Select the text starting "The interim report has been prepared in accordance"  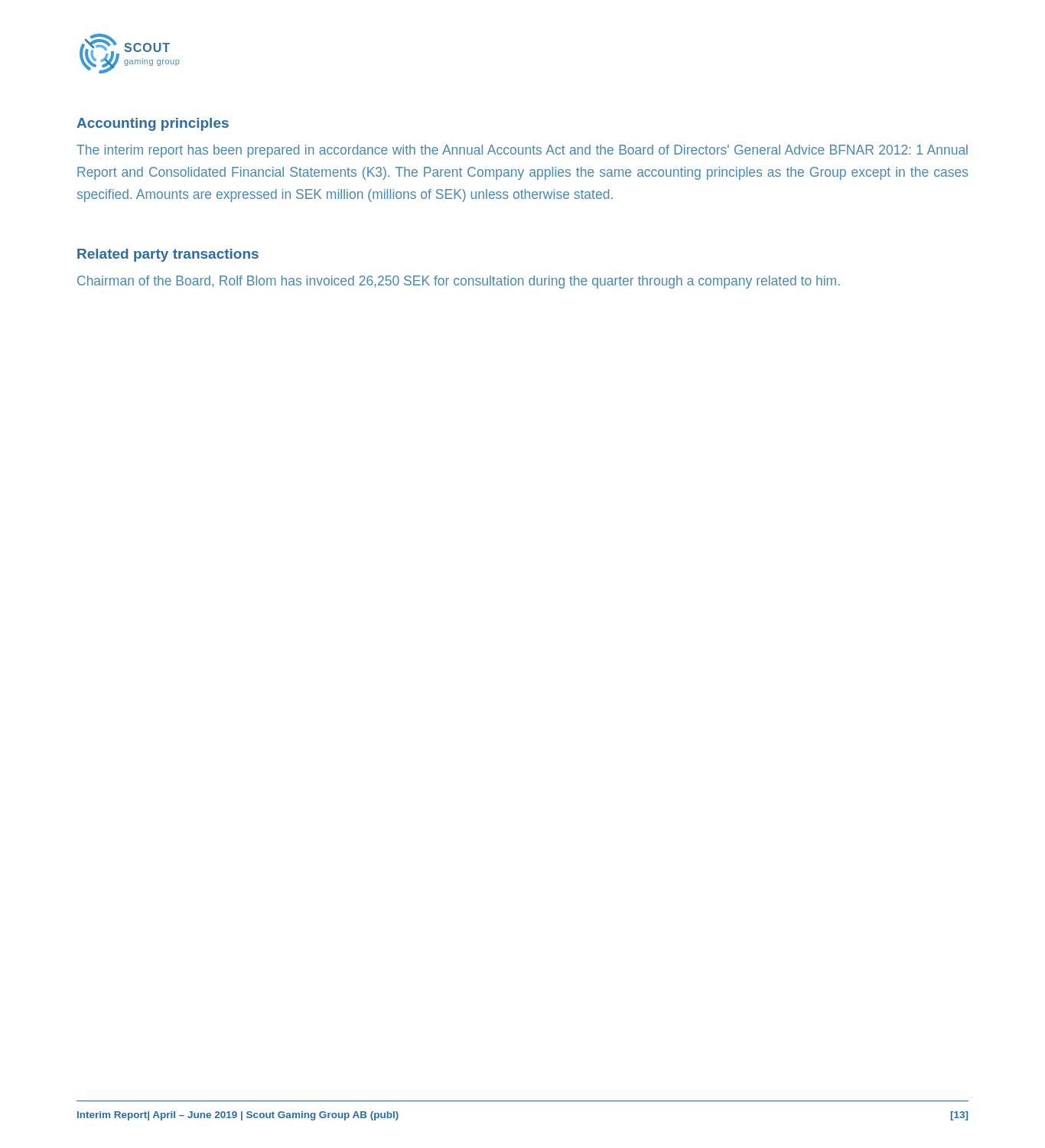(522, 172)
